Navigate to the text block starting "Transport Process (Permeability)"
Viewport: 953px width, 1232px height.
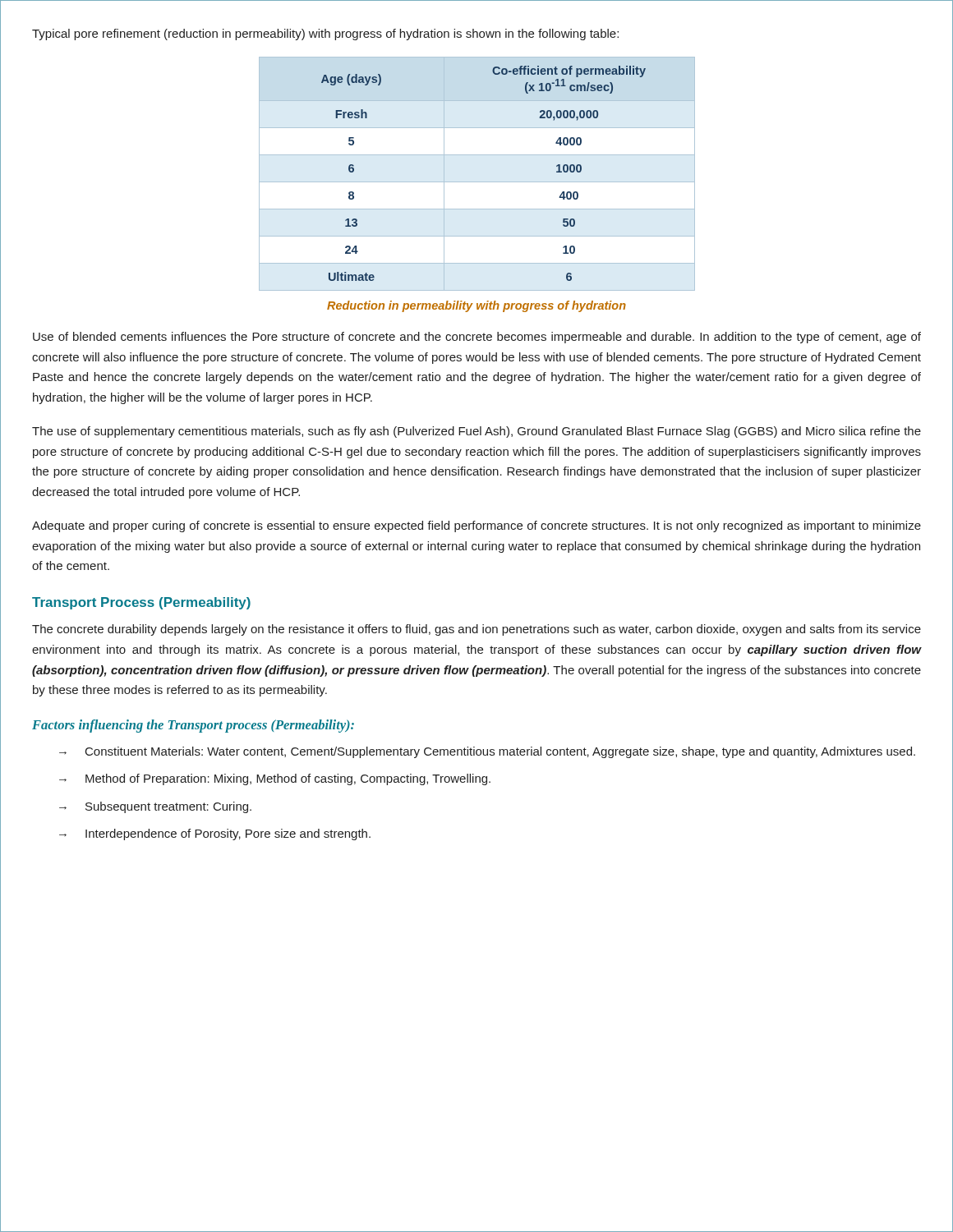pos(141,603)
